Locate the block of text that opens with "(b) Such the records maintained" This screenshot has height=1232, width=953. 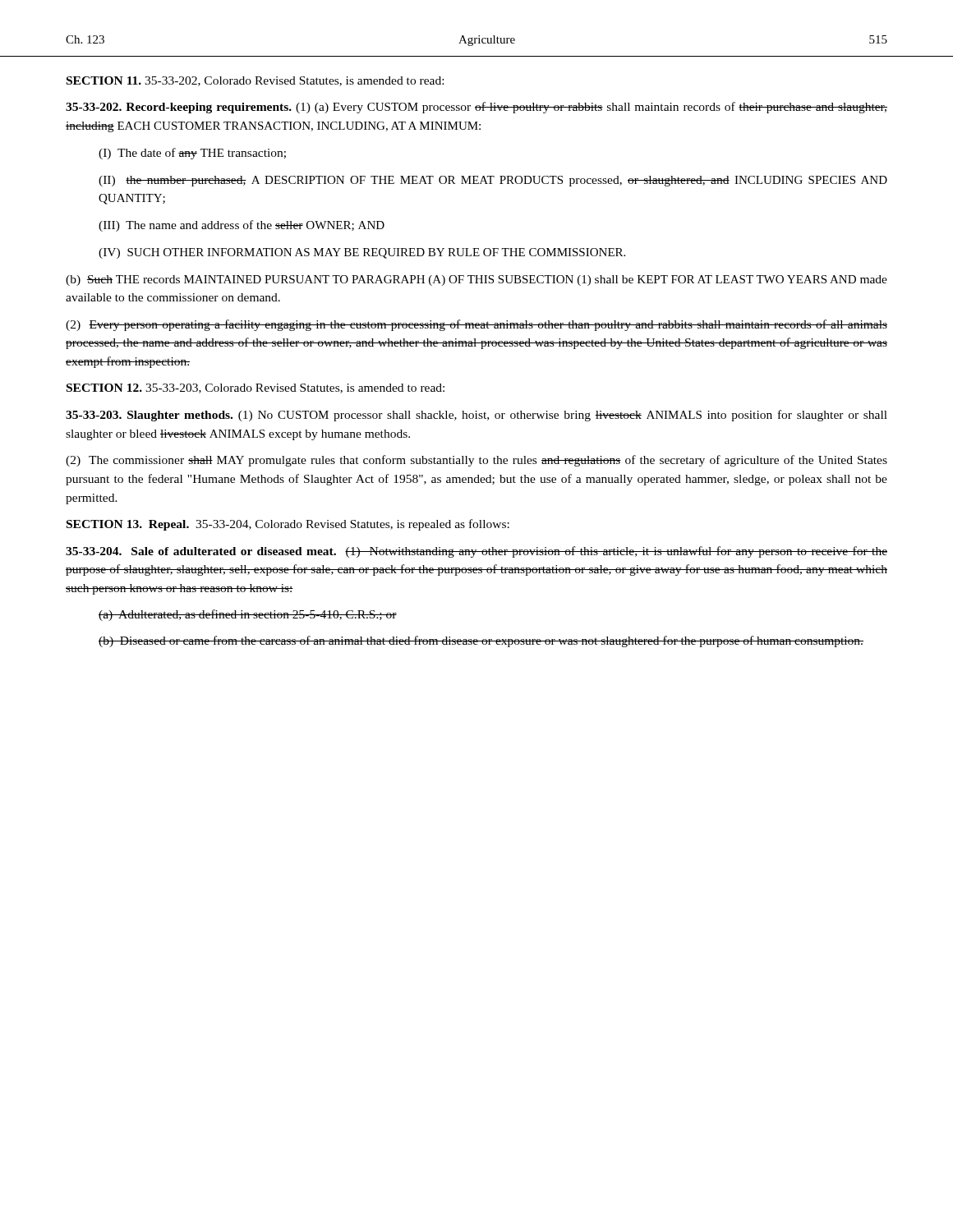[476, 289]
